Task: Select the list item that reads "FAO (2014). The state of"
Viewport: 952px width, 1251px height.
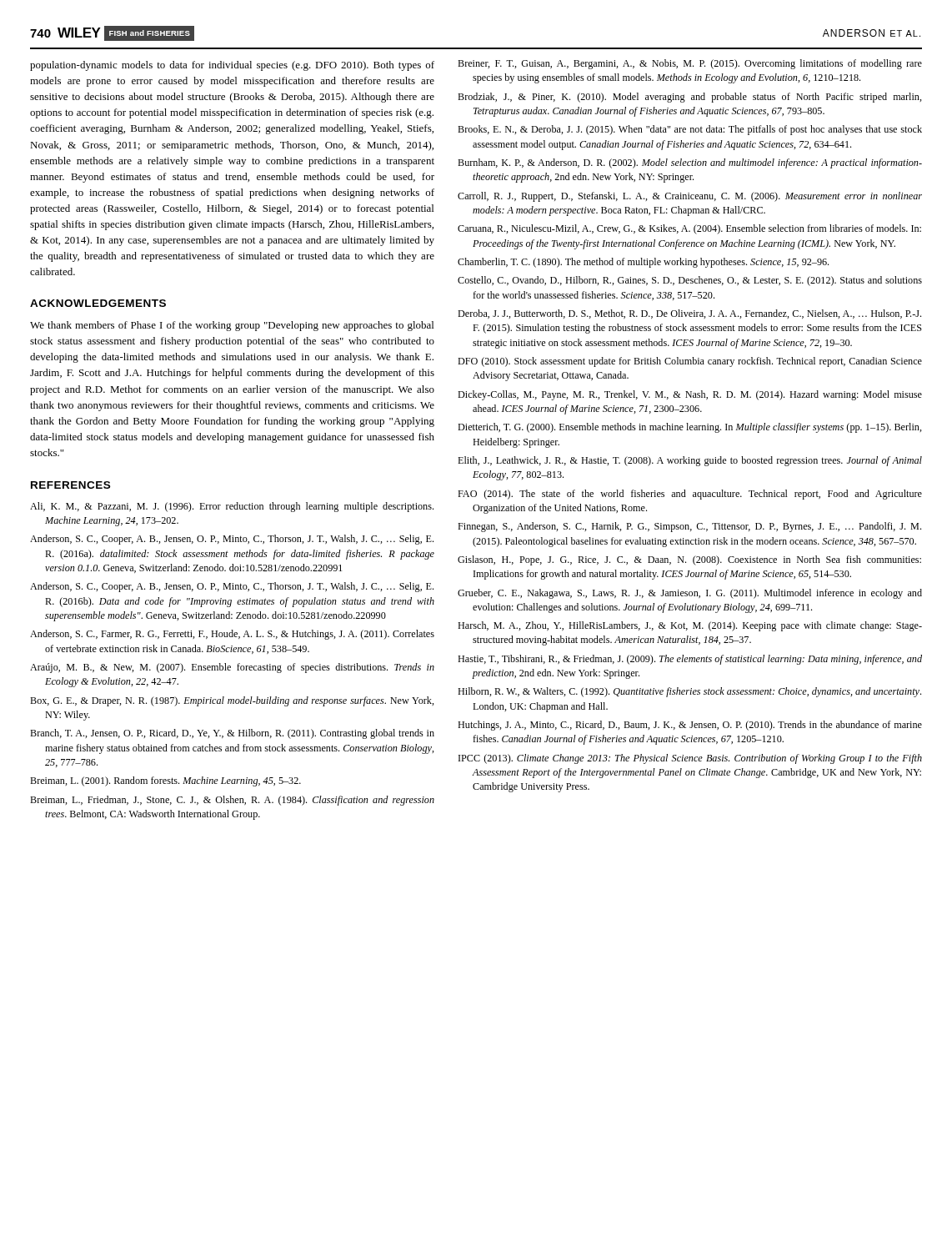Action: point(690,501)
